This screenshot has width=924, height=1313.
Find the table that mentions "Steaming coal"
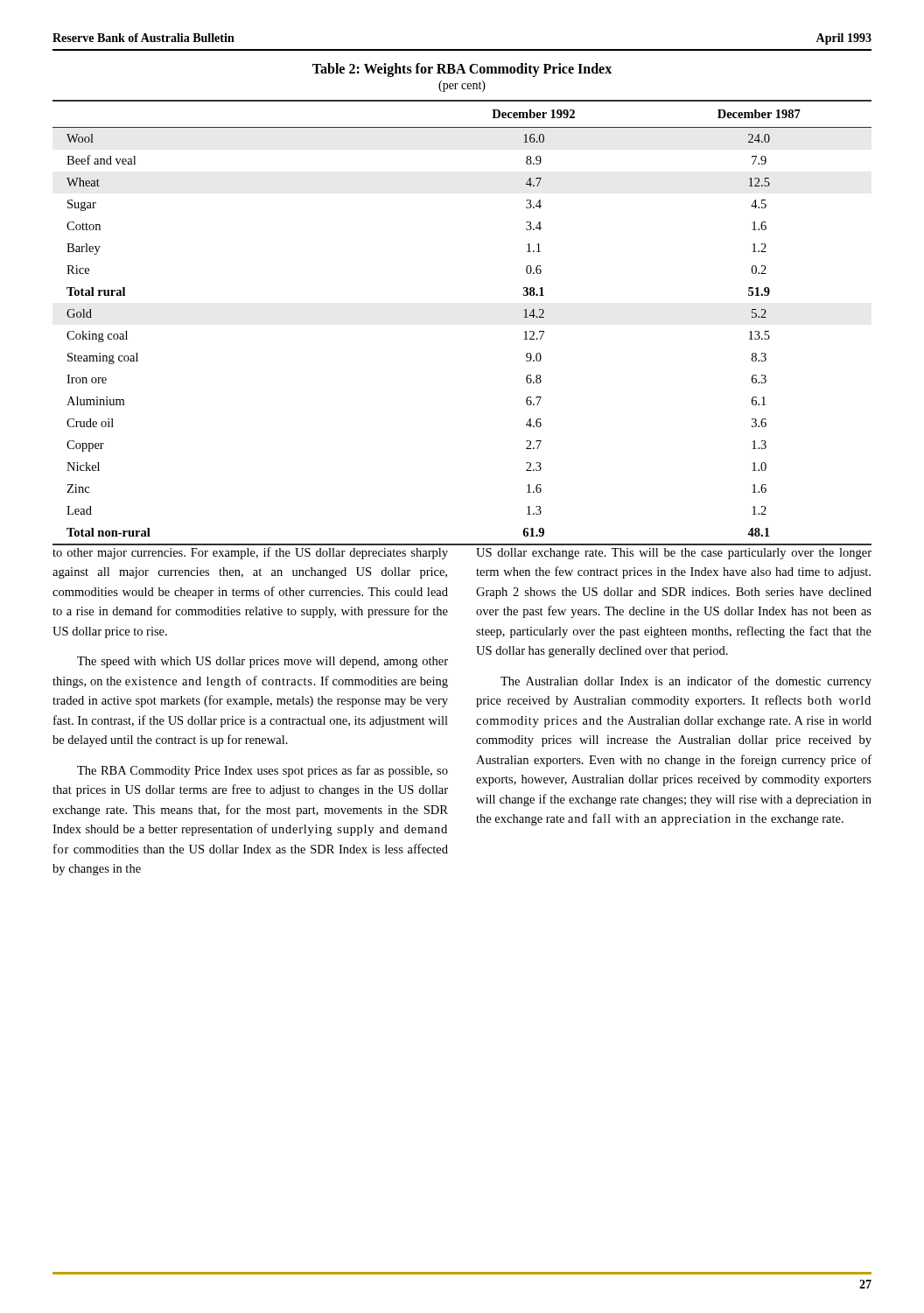click(x=462, y=323)
